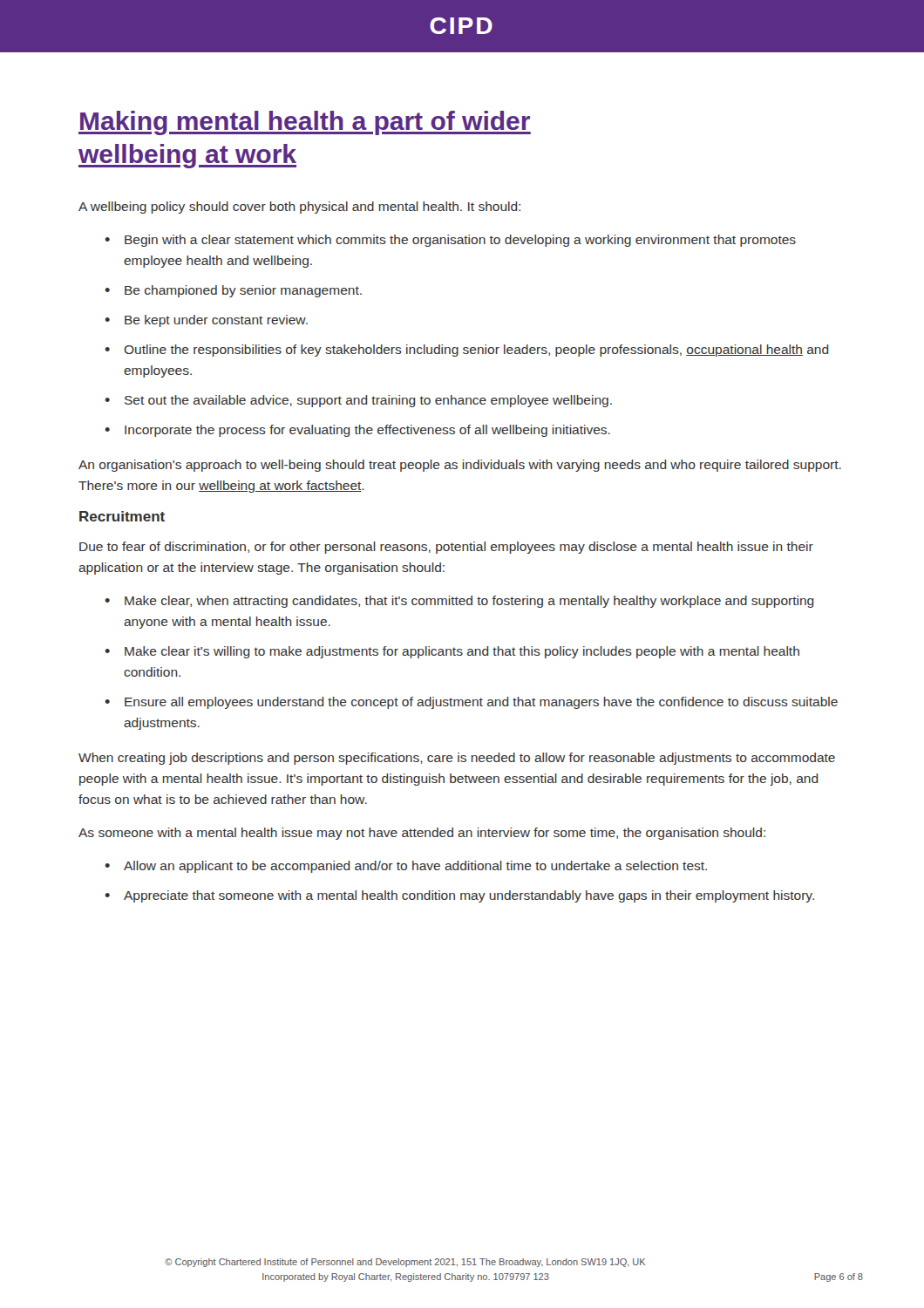The width and height of the screenshot is (924, 1308).
Task: Navigate to the text block starting "Make clear, when attracting candidates,"
Action: click(x=469, y=611)
